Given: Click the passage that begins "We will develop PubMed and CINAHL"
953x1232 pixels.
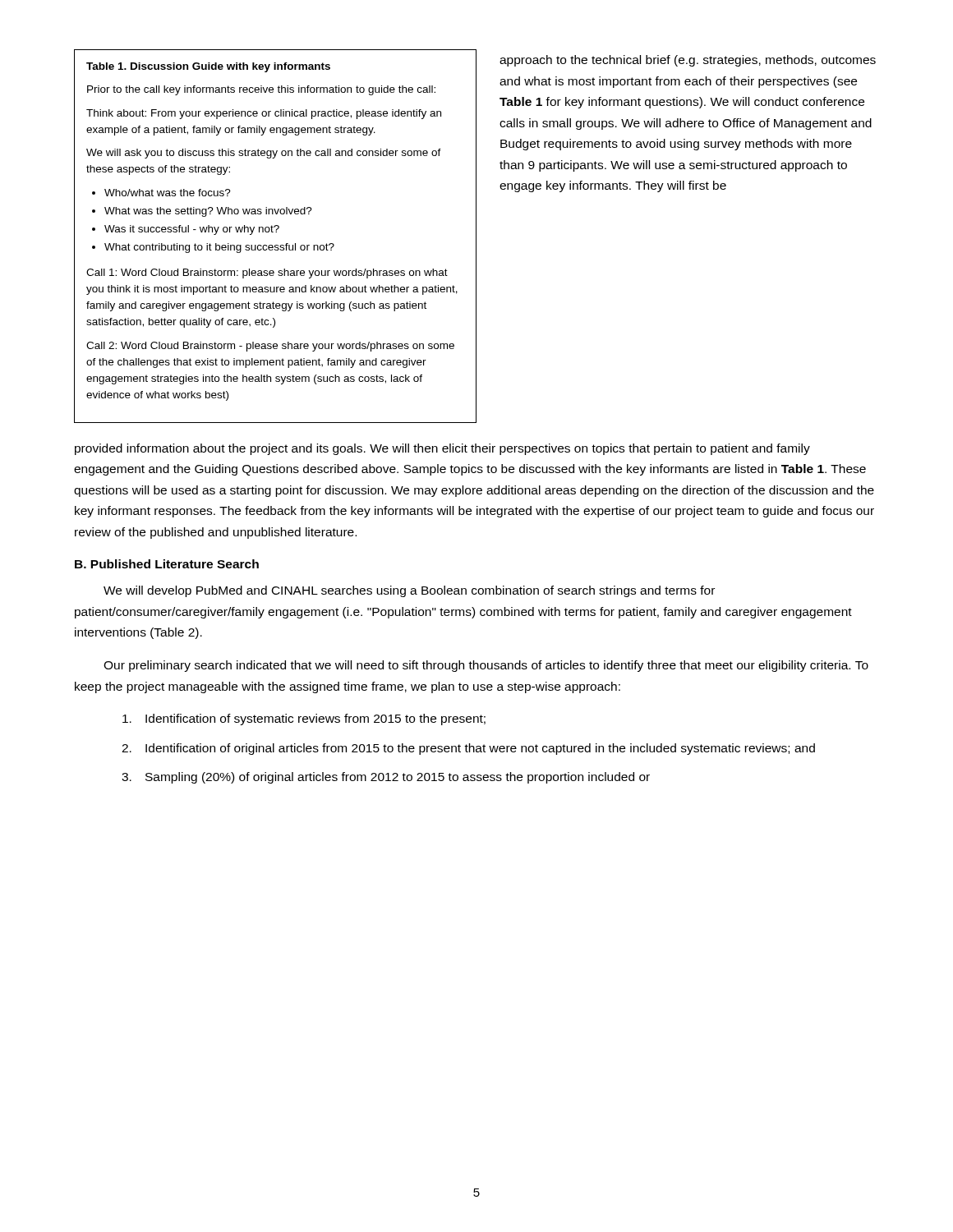Looking at the screenshot, I should (476, 612).
